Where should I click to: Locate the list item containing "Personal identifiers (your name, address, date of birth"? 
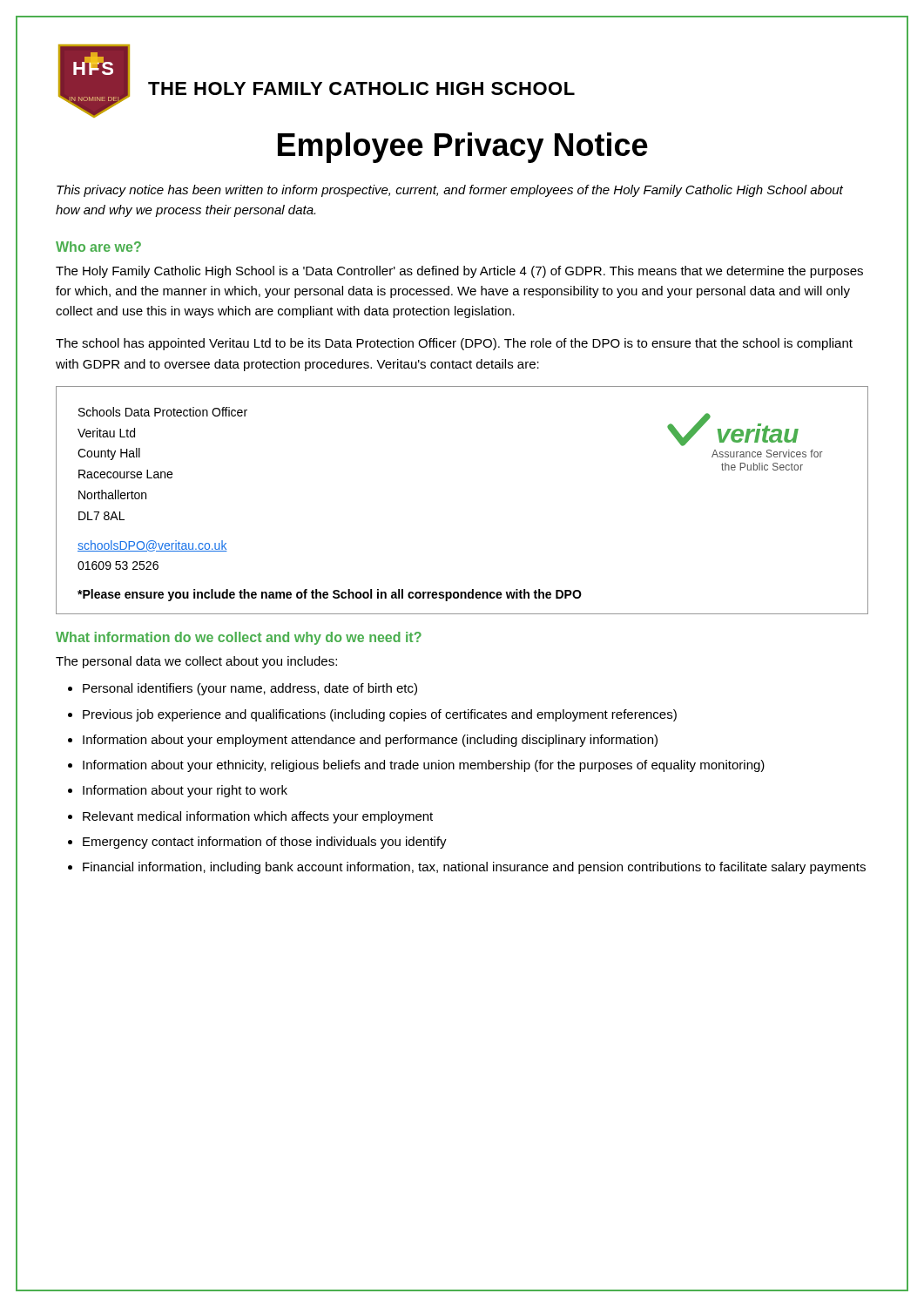pyautogui.click(x=250, y=688)
